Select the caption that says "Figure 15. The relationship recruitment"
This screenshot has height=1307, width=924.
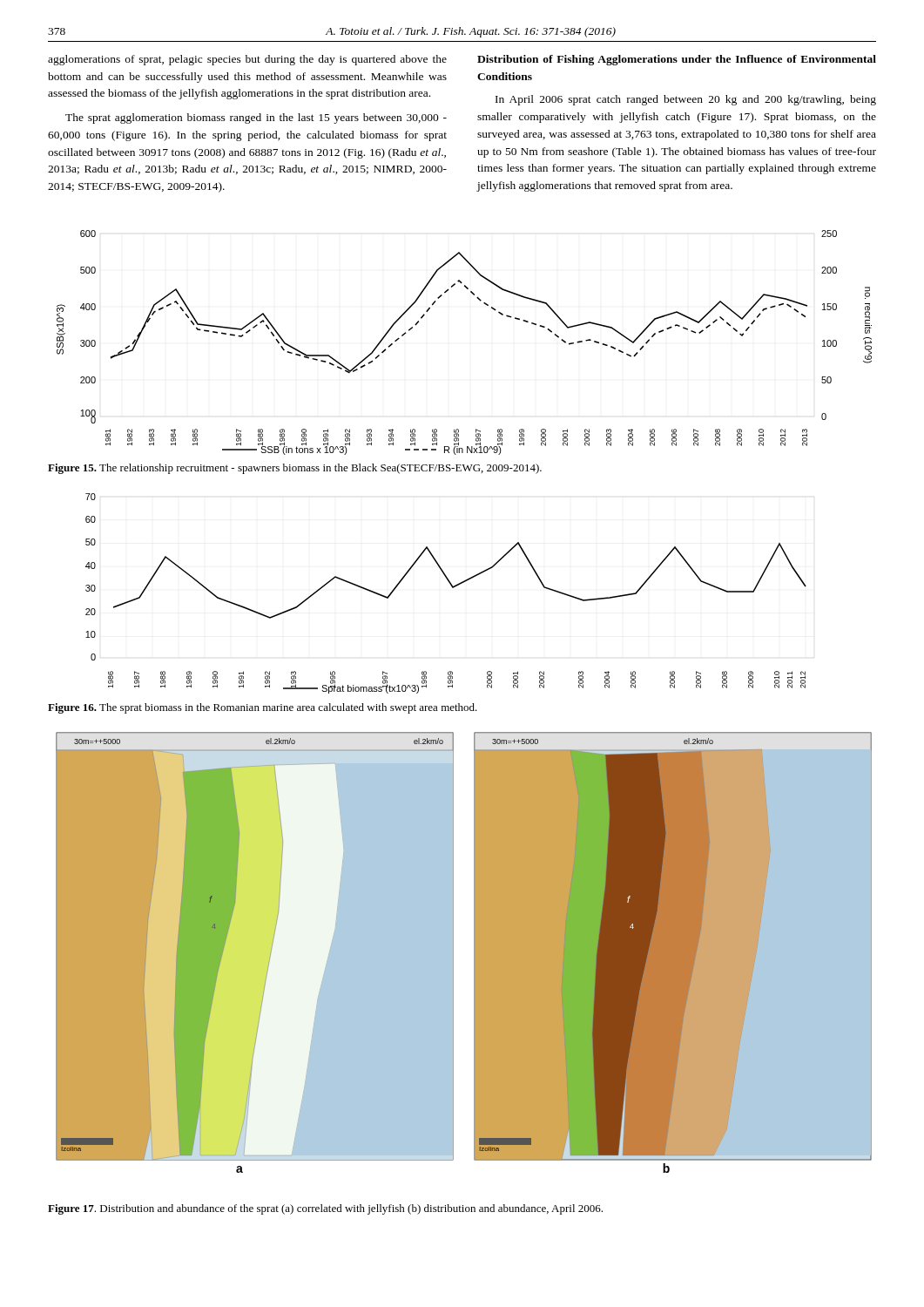[x=295, y=468]
